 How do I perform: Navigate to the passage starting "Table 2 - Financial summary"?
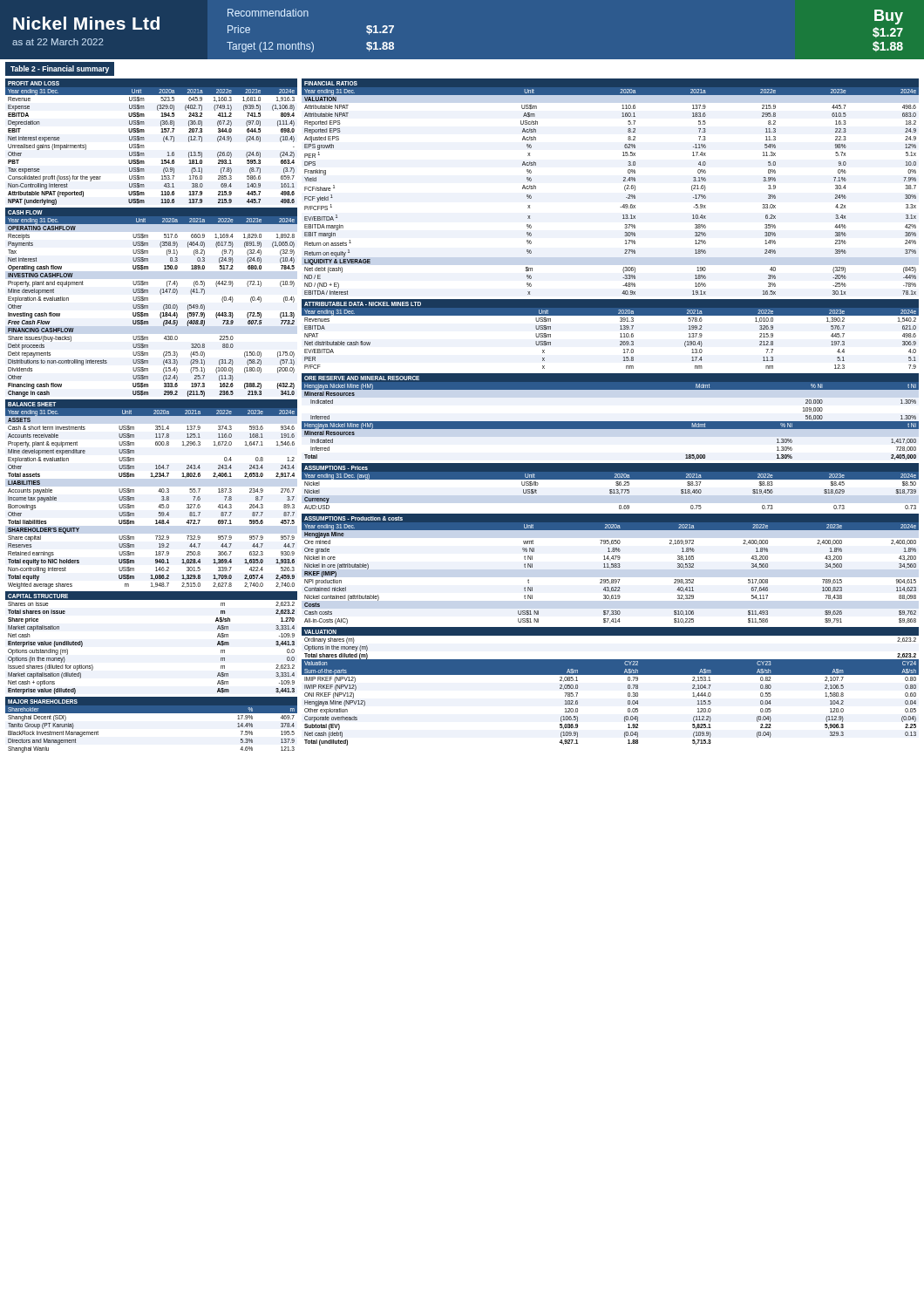(x=60, y=69)
